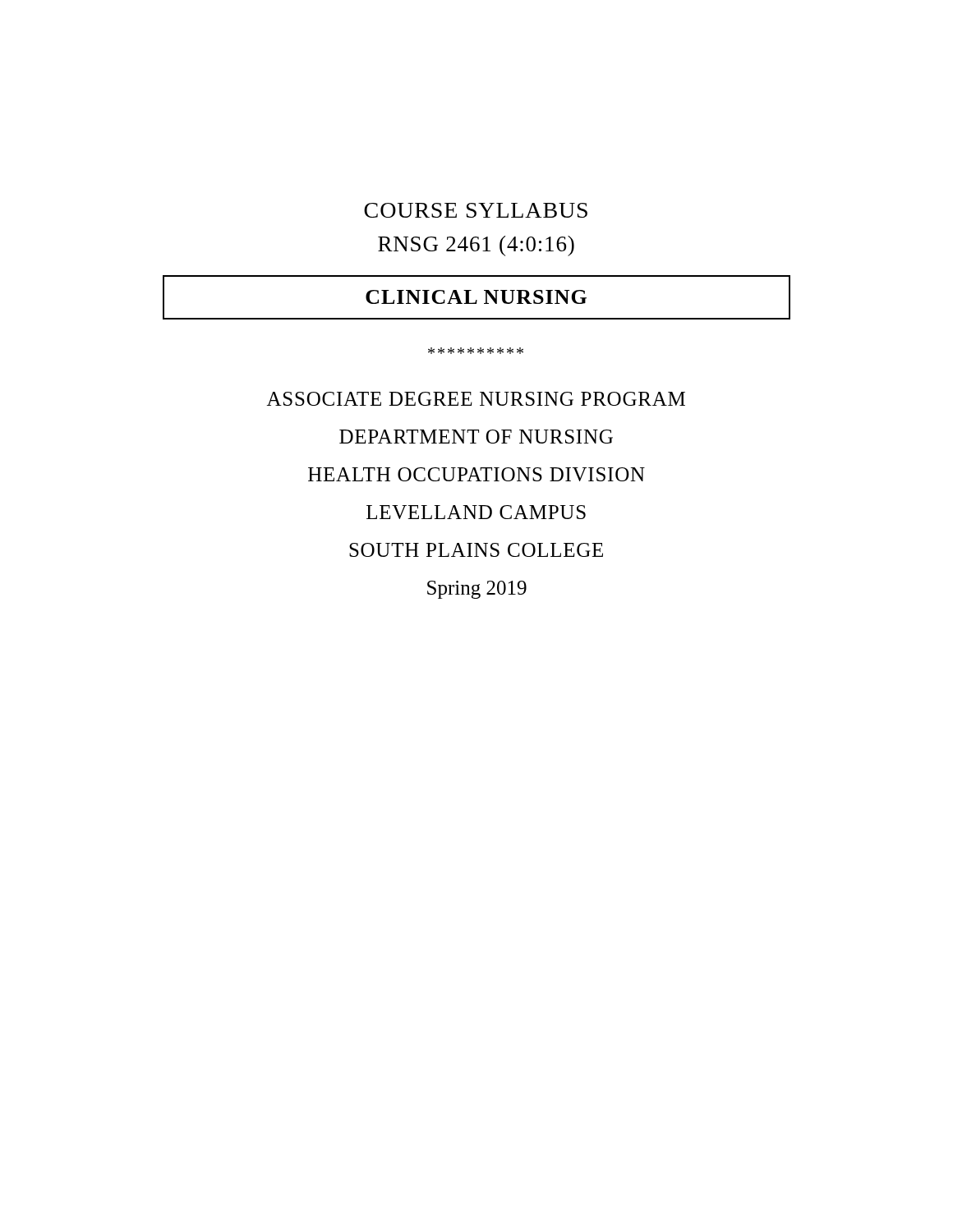This screenshot has height=1232, width=953.
Task: Find the title that reads "RNSG 2461 (4:0:16)"
Action: 476,244
